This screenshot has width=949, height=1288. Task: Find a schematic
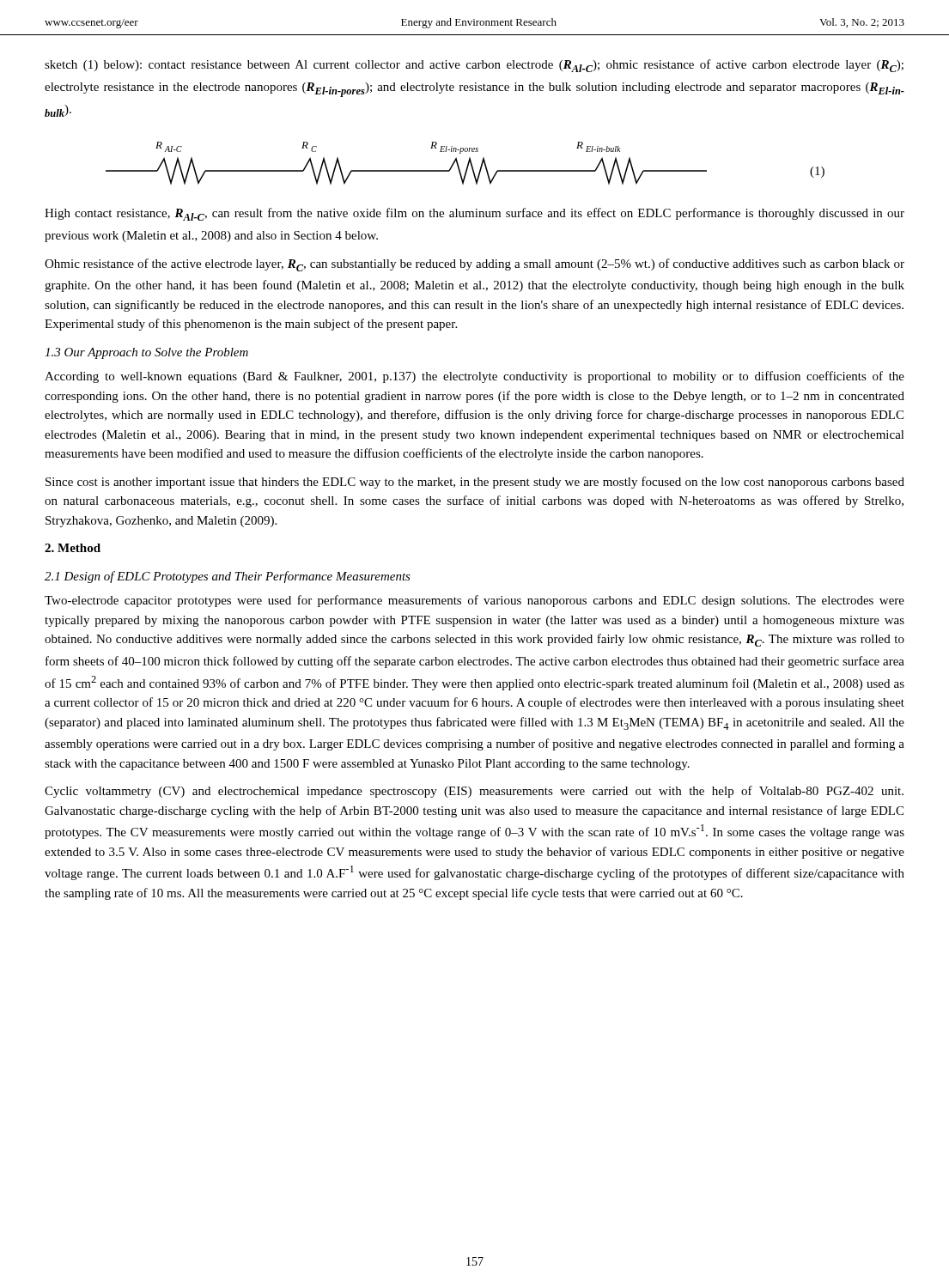[x=474, y=162]
